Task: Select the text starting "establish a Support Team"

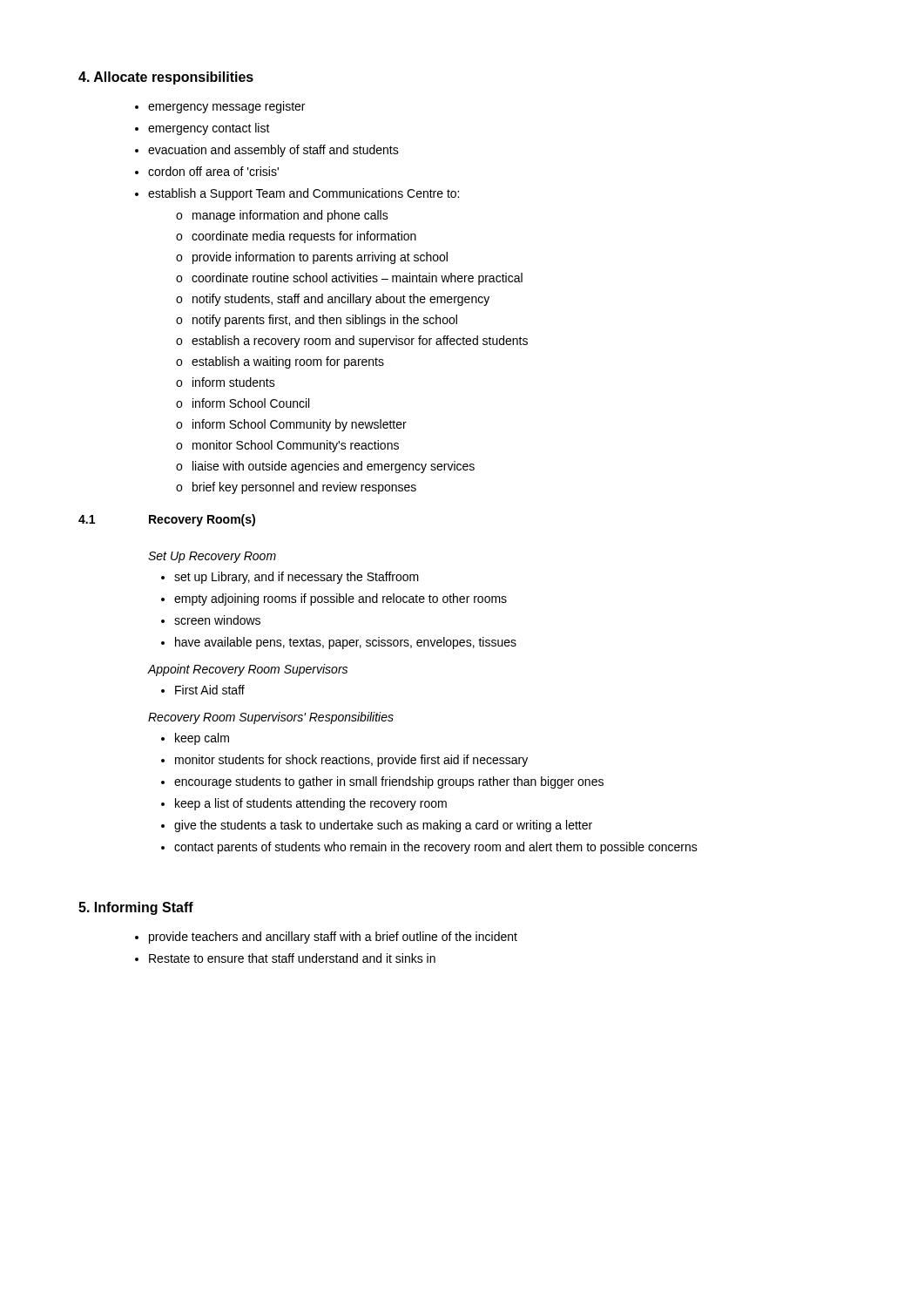Action: pyautogui.click(x=497, y=342)
